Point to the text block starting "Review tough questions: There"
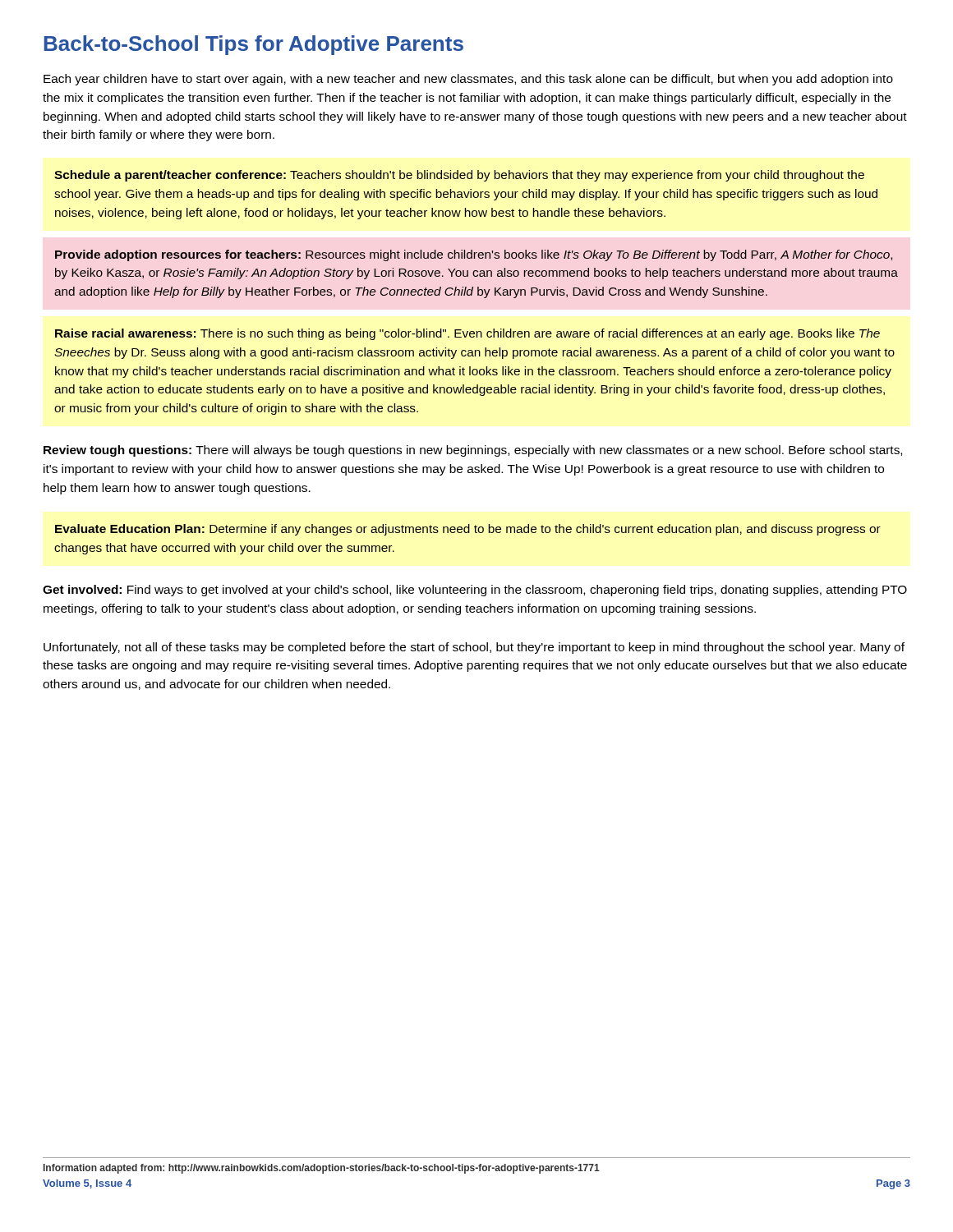The width and height of the screenshot is (953, 1232). (x=473, y=468)
